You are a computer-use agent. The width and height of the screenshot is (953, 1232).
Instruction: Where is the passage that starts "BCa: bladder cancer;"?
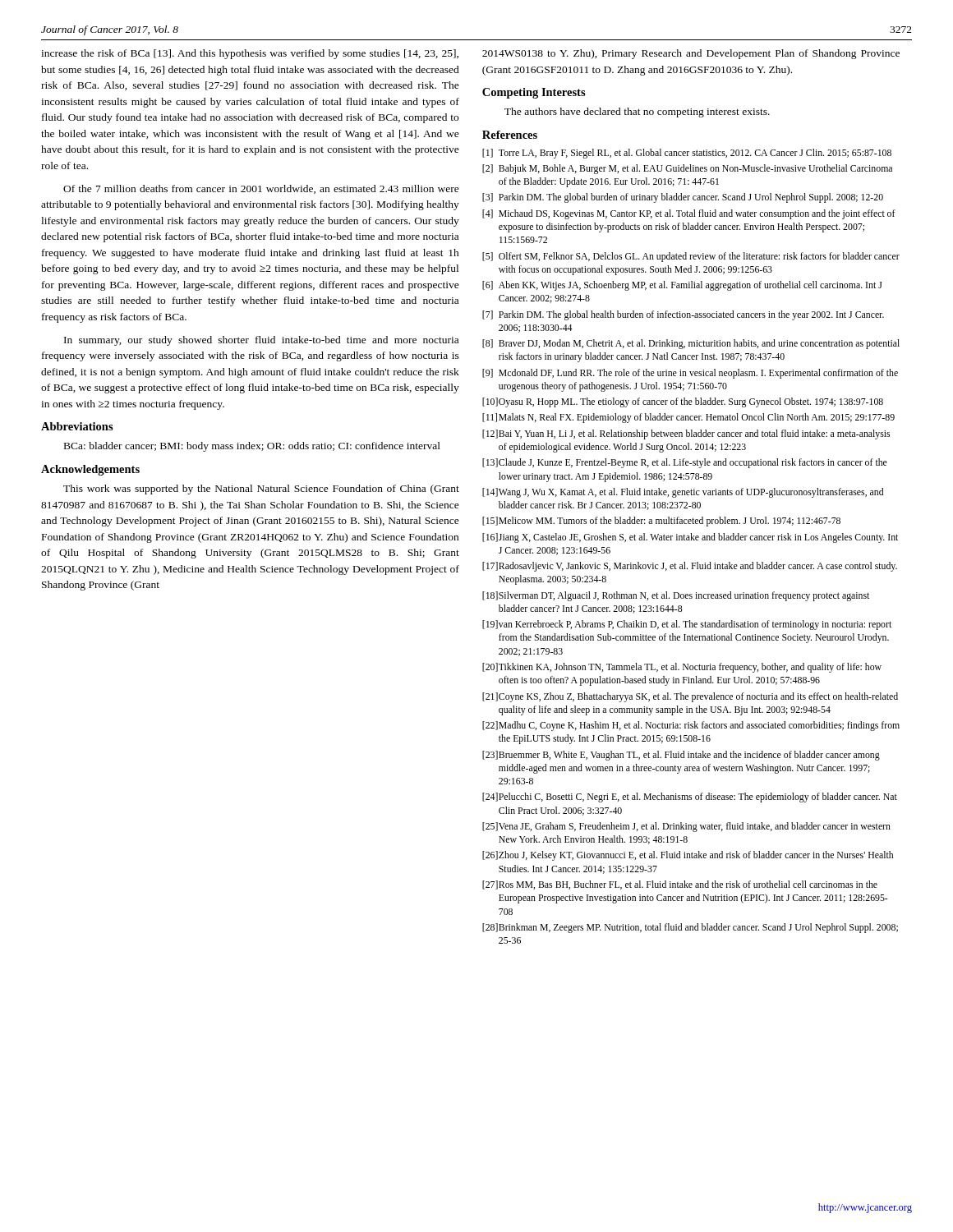[250, 446]
